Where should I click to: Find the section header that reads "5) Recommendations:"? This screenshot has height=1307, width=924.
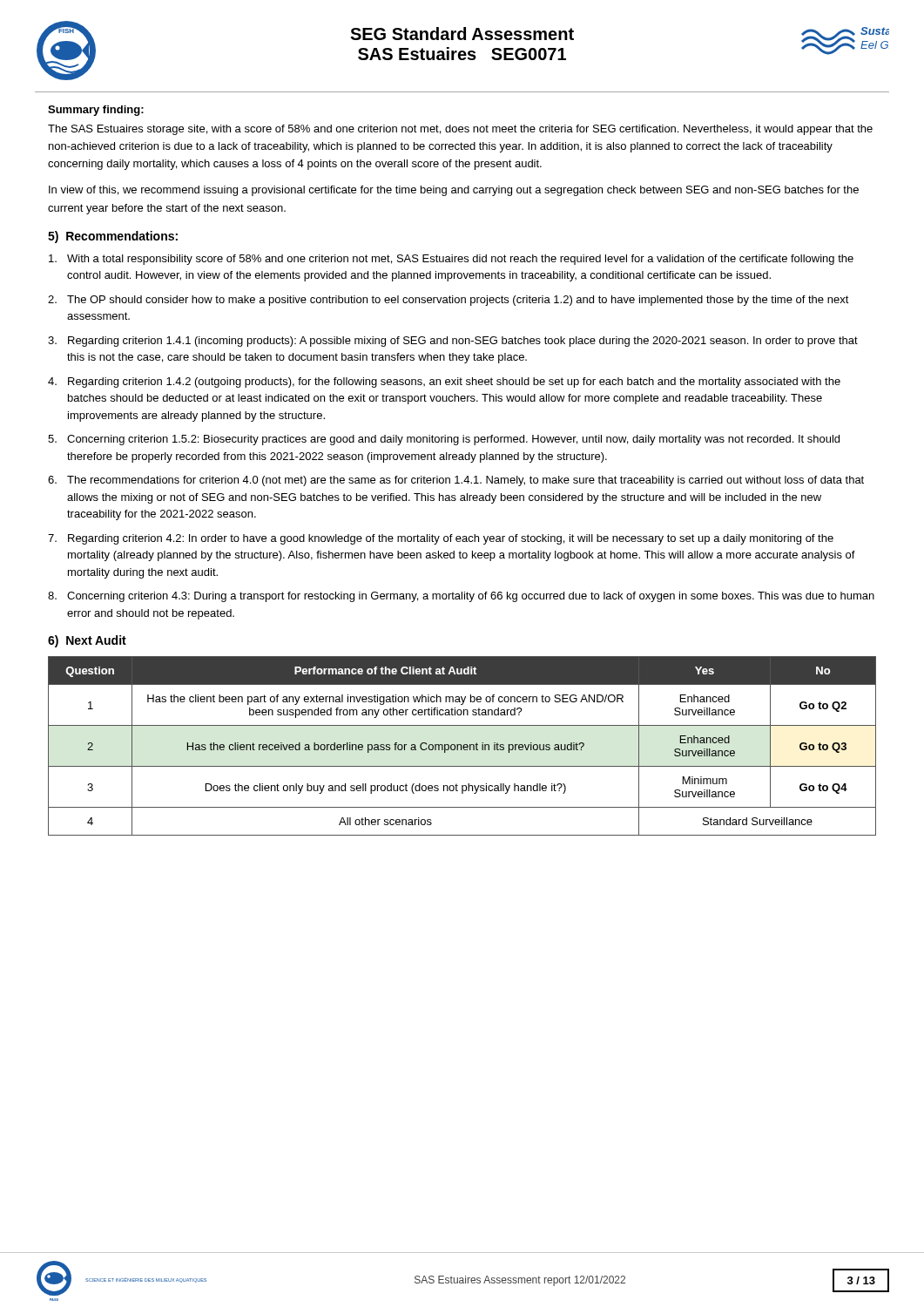(113, 236)
